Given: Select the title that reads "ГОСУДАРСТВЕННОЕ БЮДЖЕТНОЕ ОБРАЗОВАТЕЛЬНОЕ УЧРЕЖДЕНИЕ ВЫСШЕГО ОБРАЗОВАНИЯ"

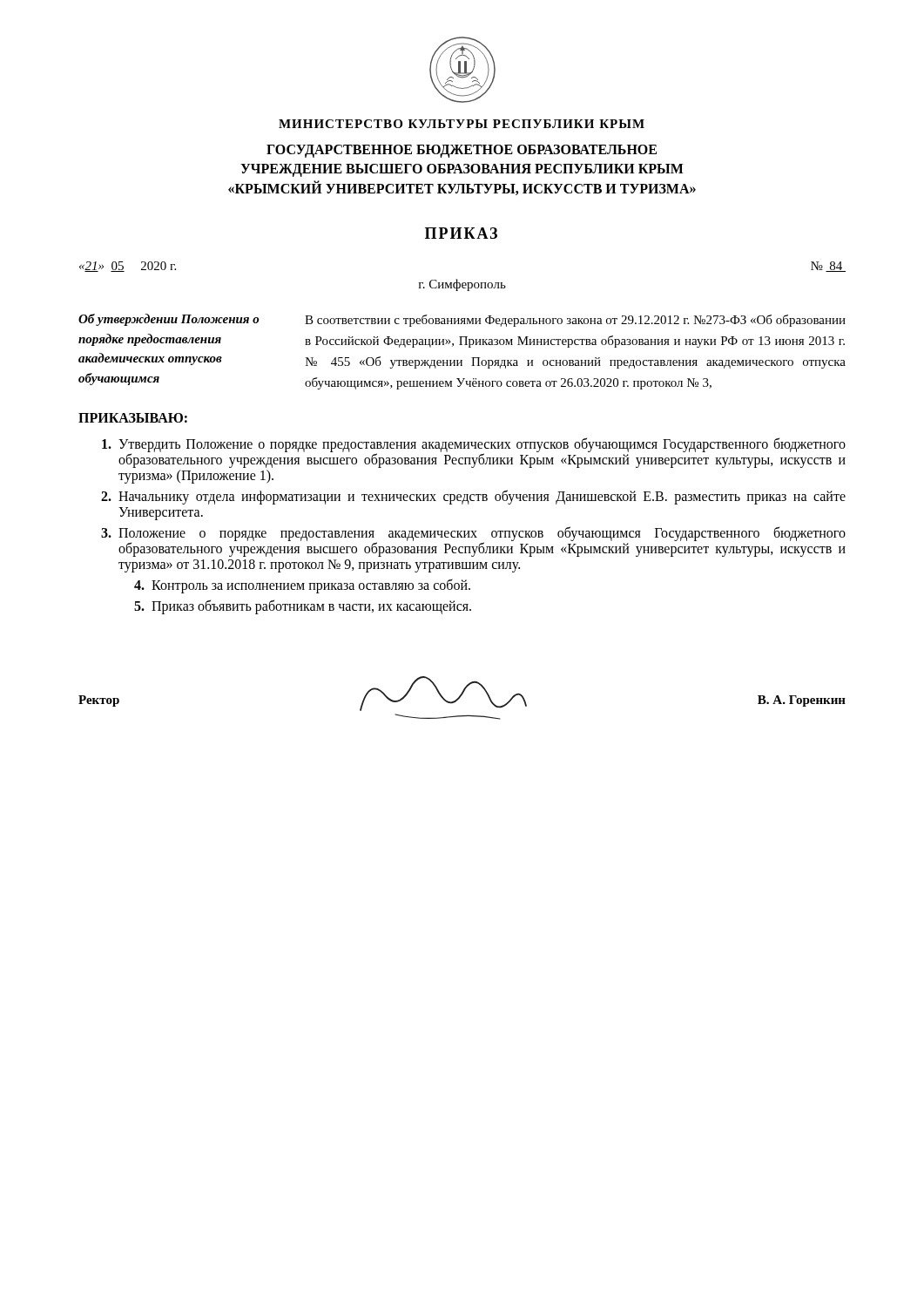Looking at the screenshot, I should click(x=462, y=169).
